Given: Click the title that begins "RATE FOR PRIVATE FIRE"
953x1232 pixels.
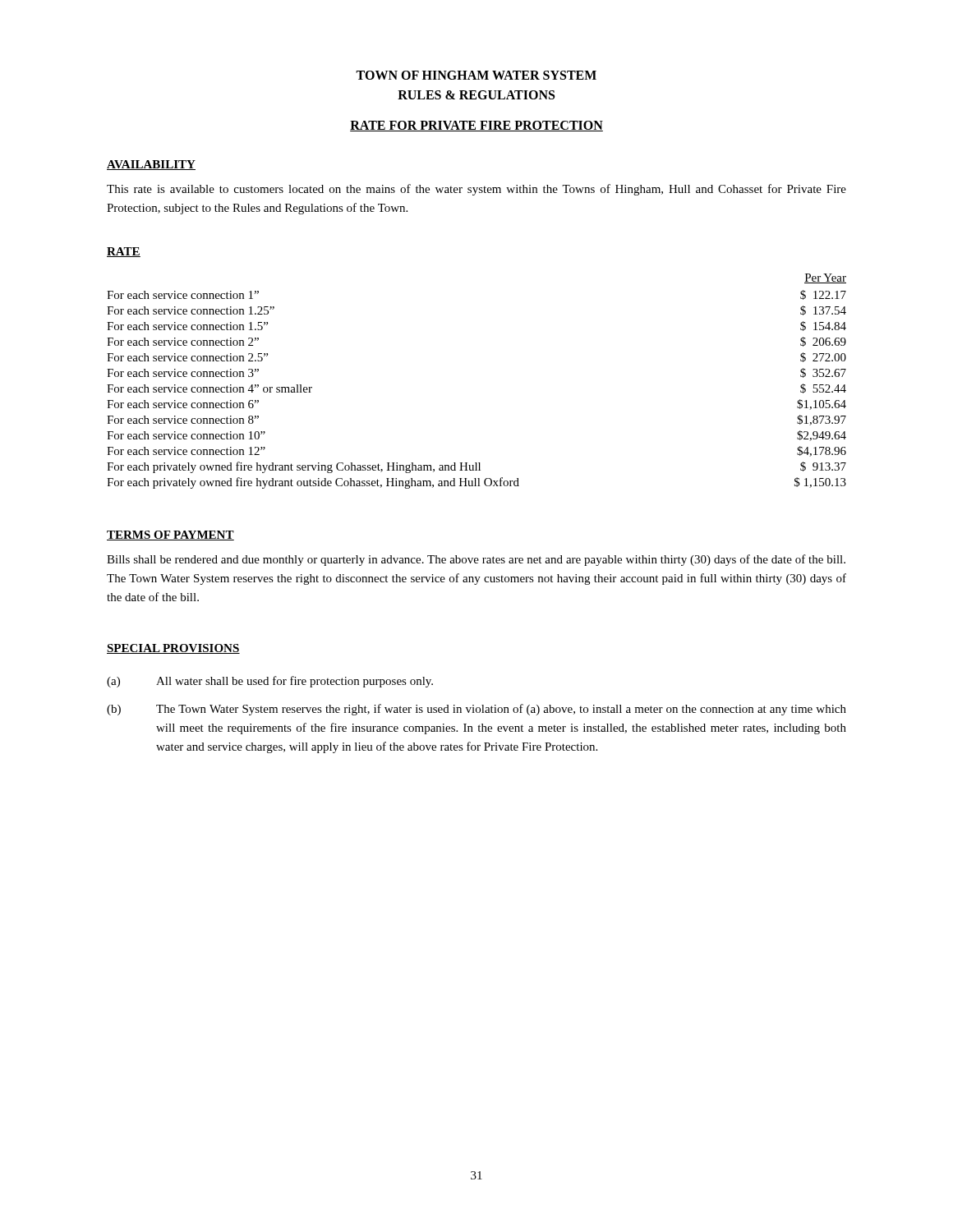Looking at the screenshot, I should (x=476, y=126).
